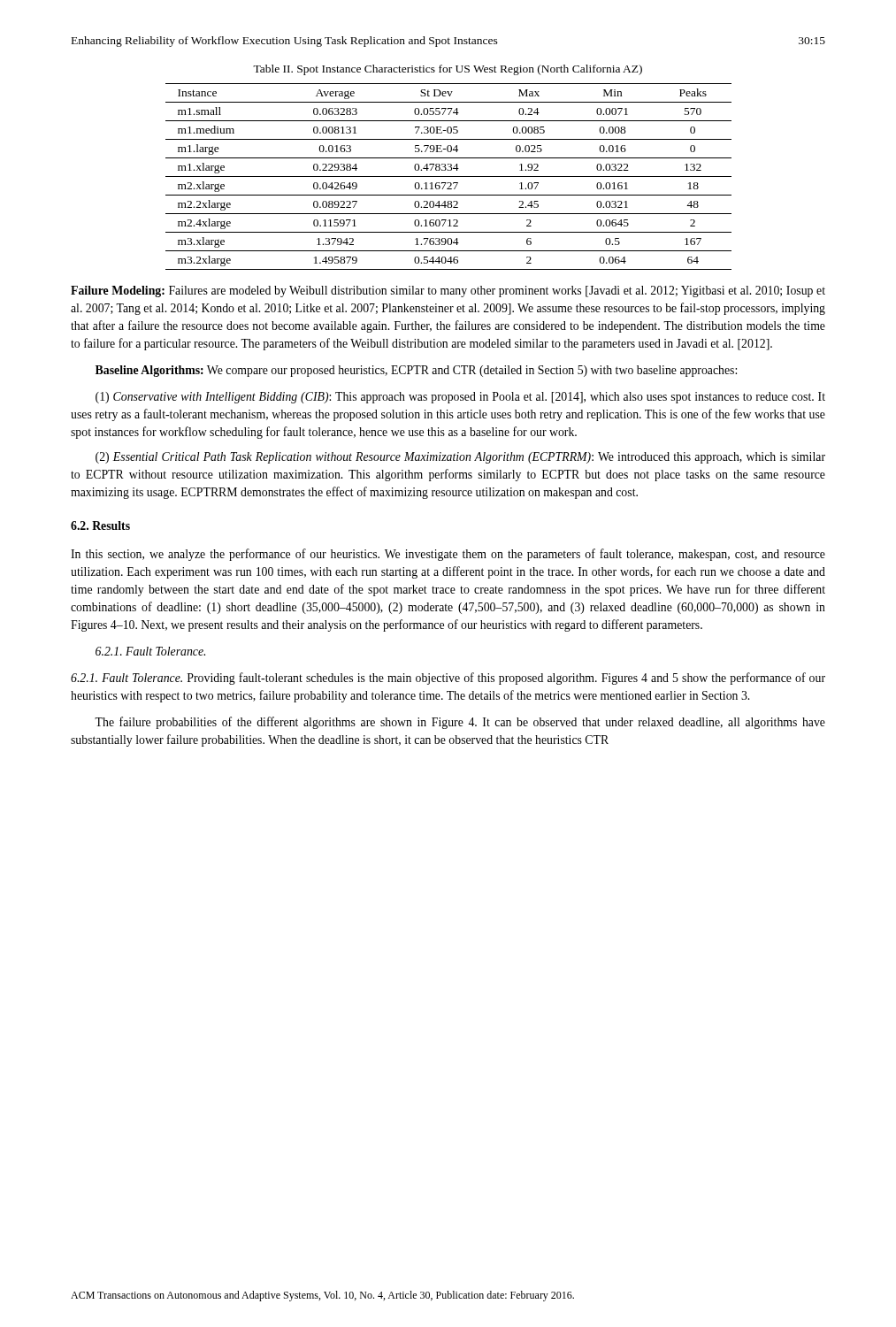Navigate to the element starting "6.2. Results"
The image size is (896, 1327).
coord(100,526)
